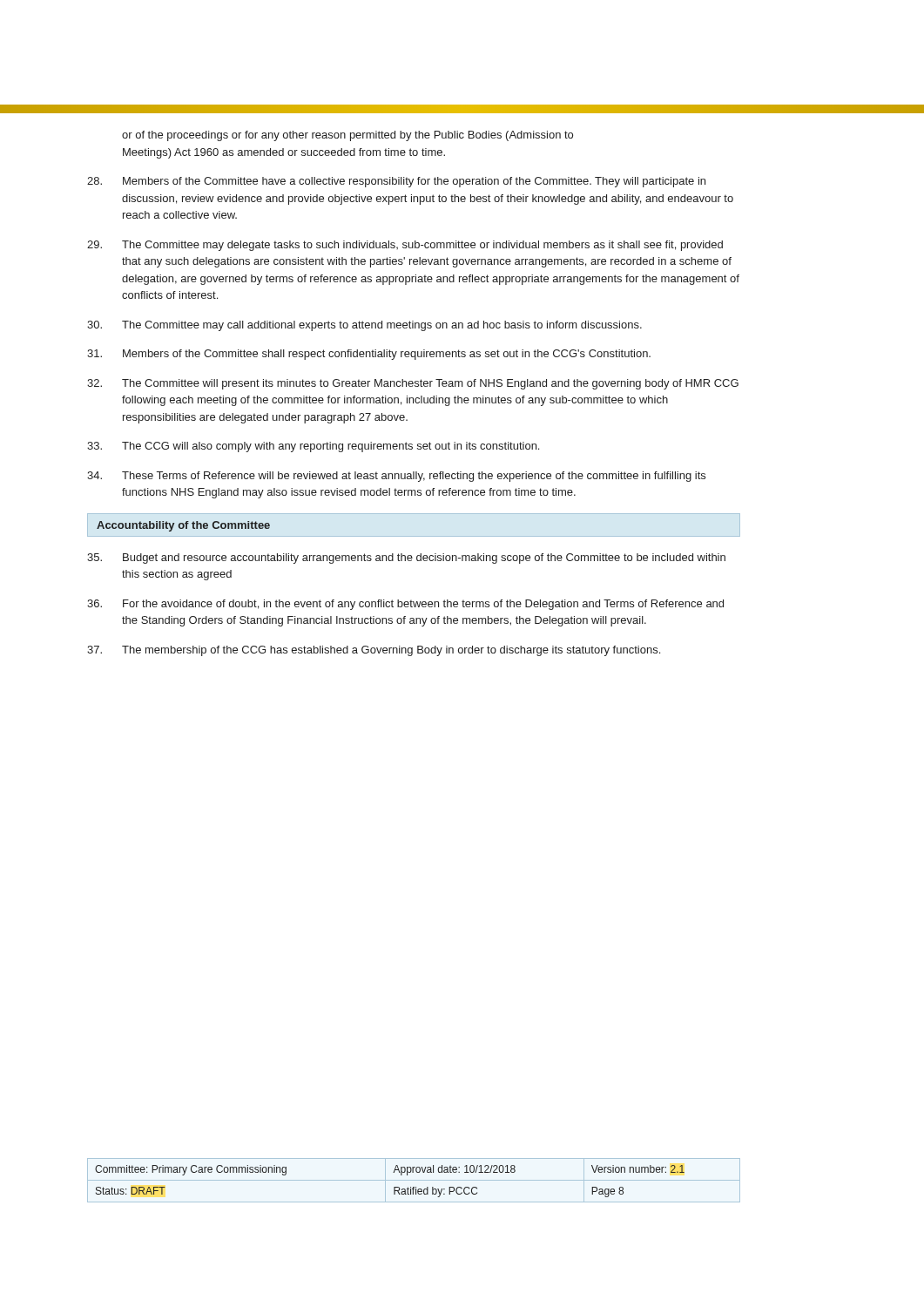Select the list item that reads "28. Members of the Committee have"

(414, 198)
